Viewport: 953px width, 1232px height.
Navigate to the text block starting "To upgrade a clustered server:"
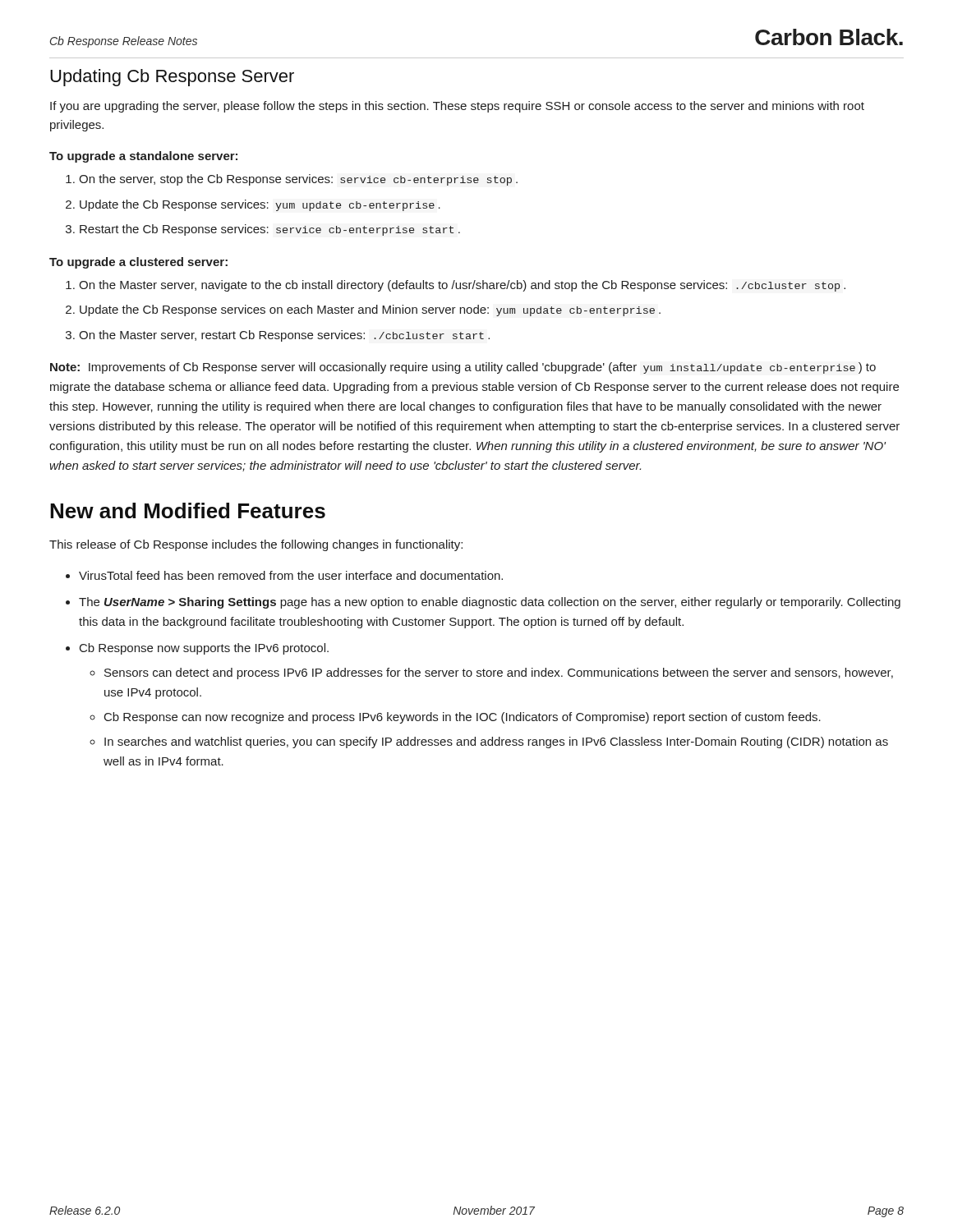pyautogui.click(x=139, y=261)
